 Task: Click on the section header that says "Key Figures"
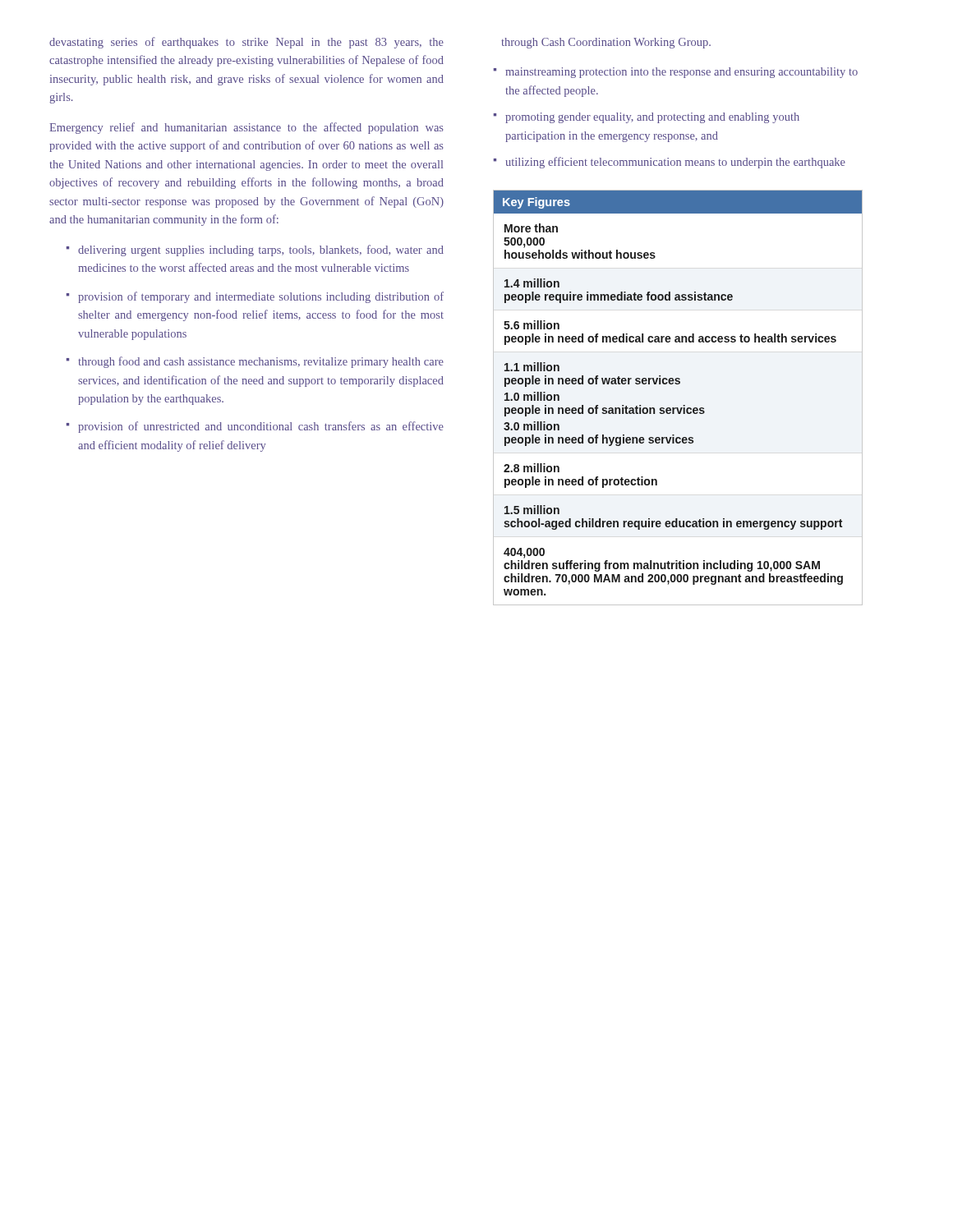tap(536, 202)
